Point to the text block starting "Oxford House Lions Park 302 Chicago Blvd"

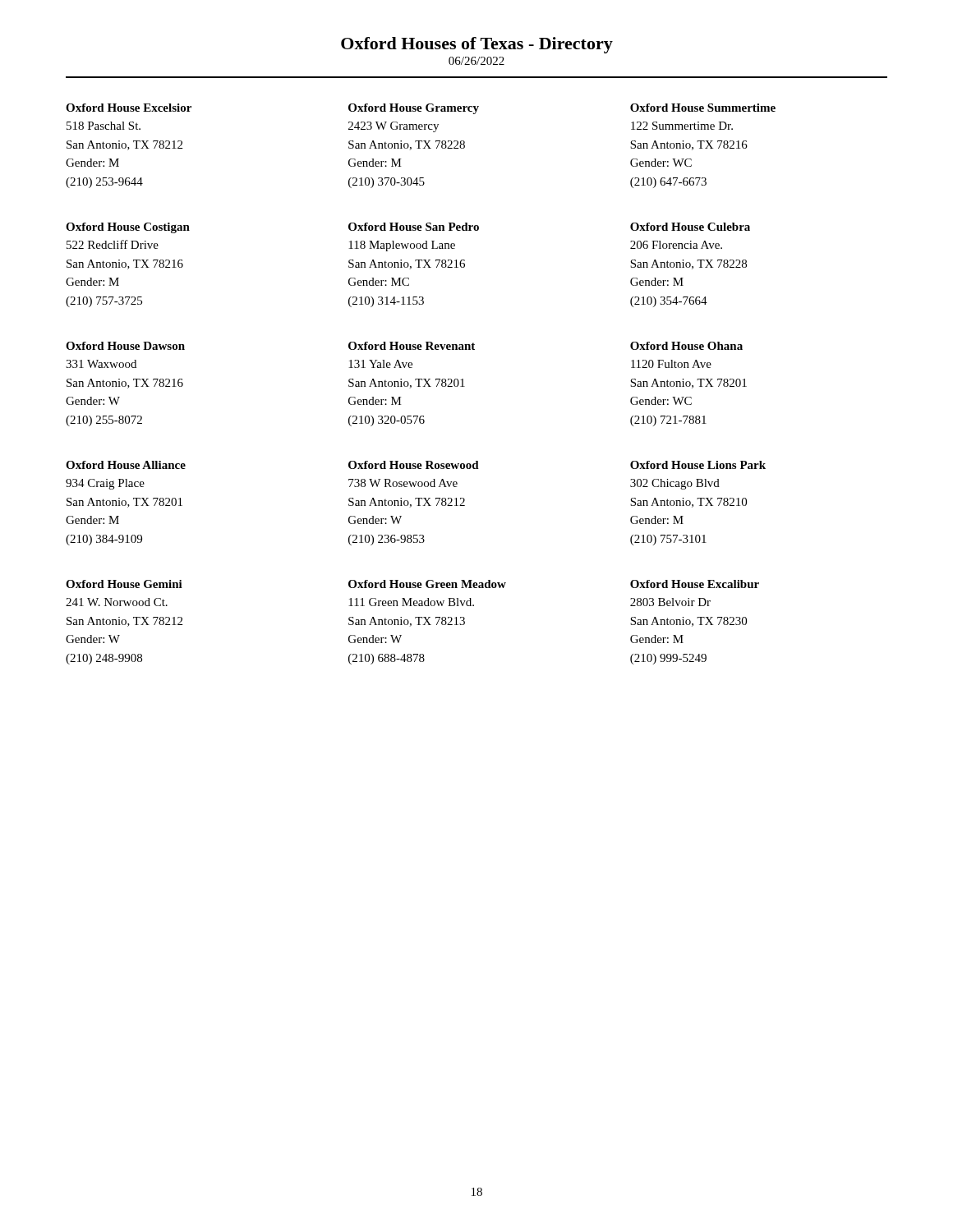(698, 465)
